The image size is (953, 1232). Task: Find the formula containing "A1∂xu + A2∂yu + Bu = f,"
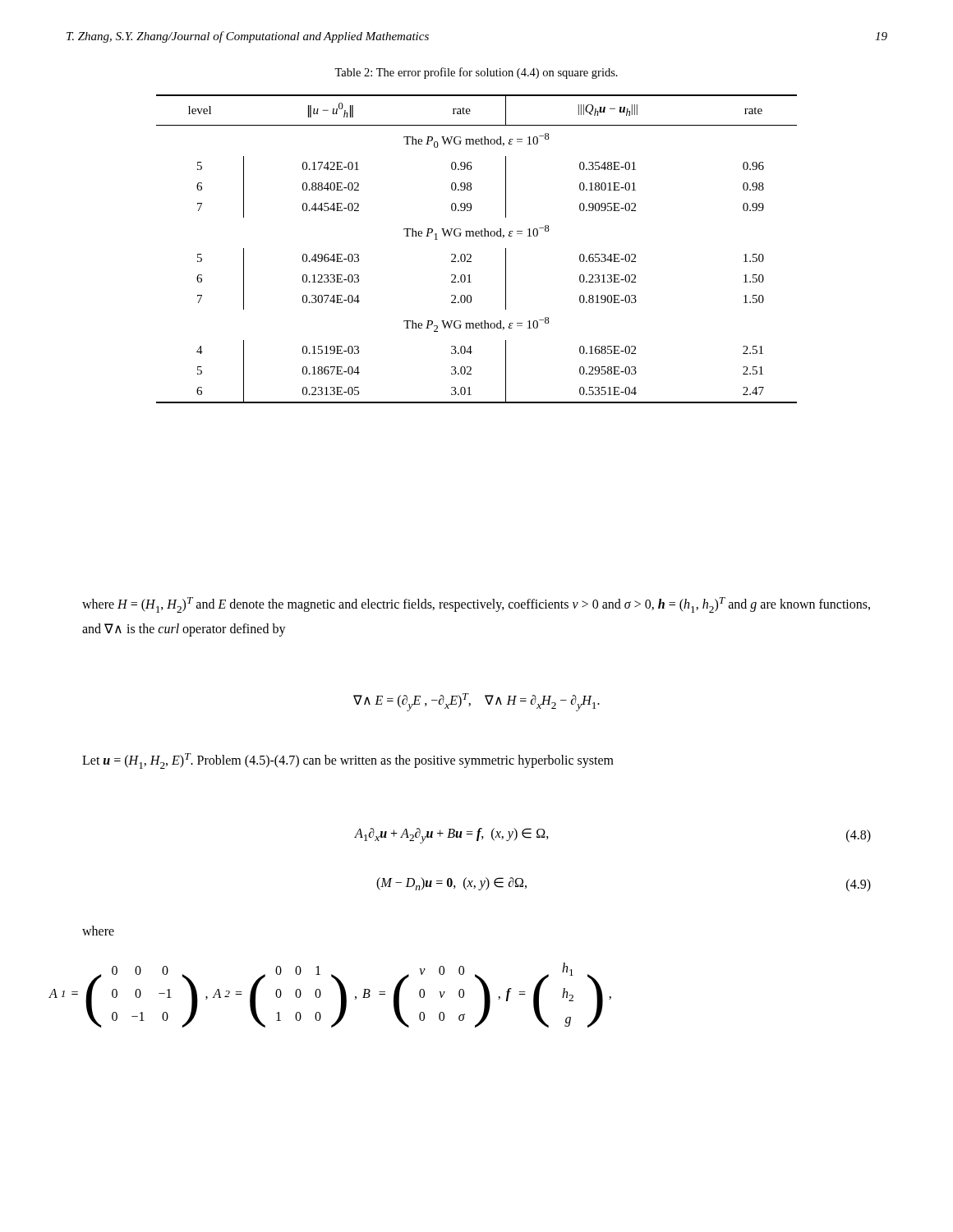coord(476,835)
